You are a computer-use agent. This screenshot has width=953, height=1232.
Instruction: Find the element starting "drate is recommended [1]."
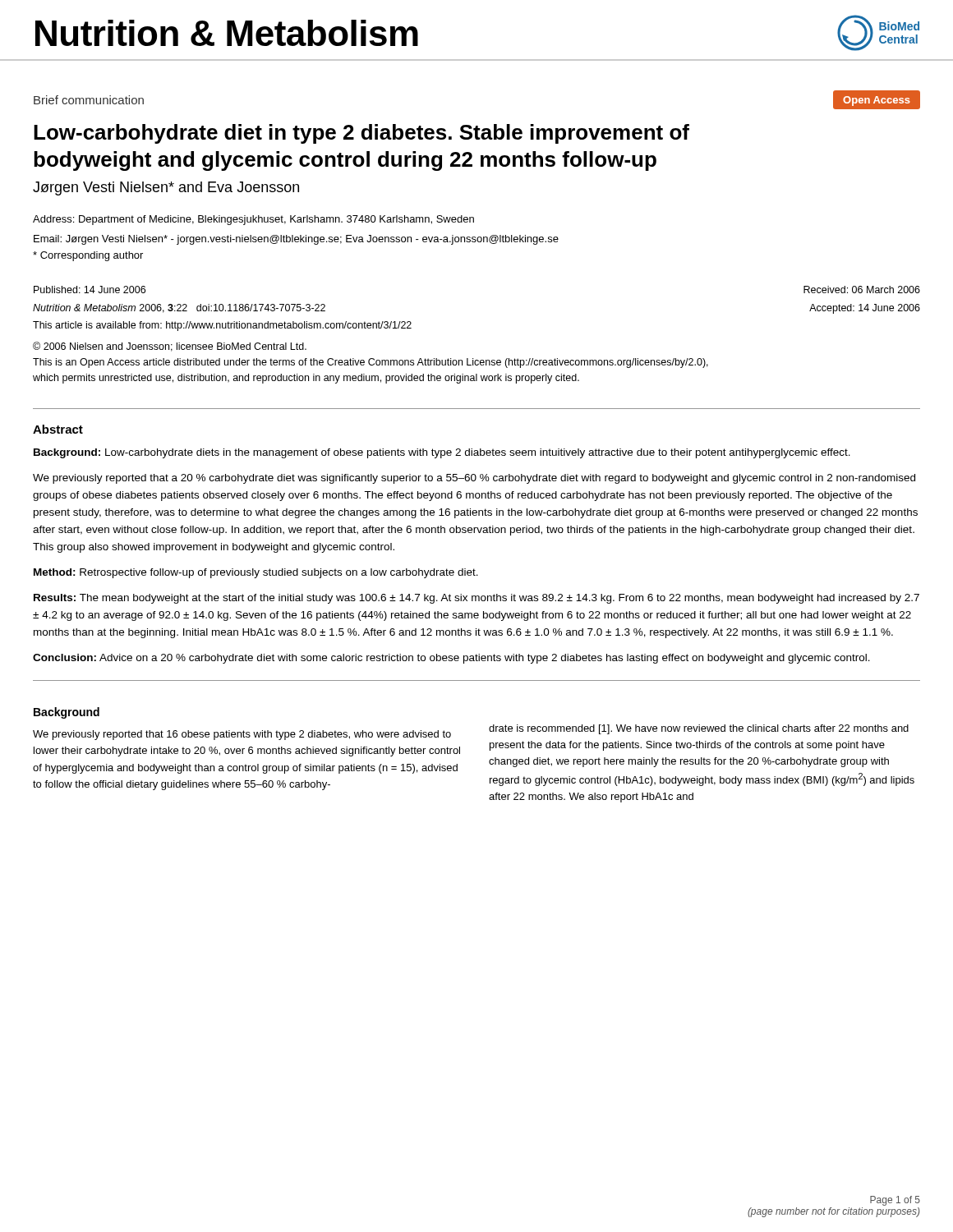[x=702, y=762]
